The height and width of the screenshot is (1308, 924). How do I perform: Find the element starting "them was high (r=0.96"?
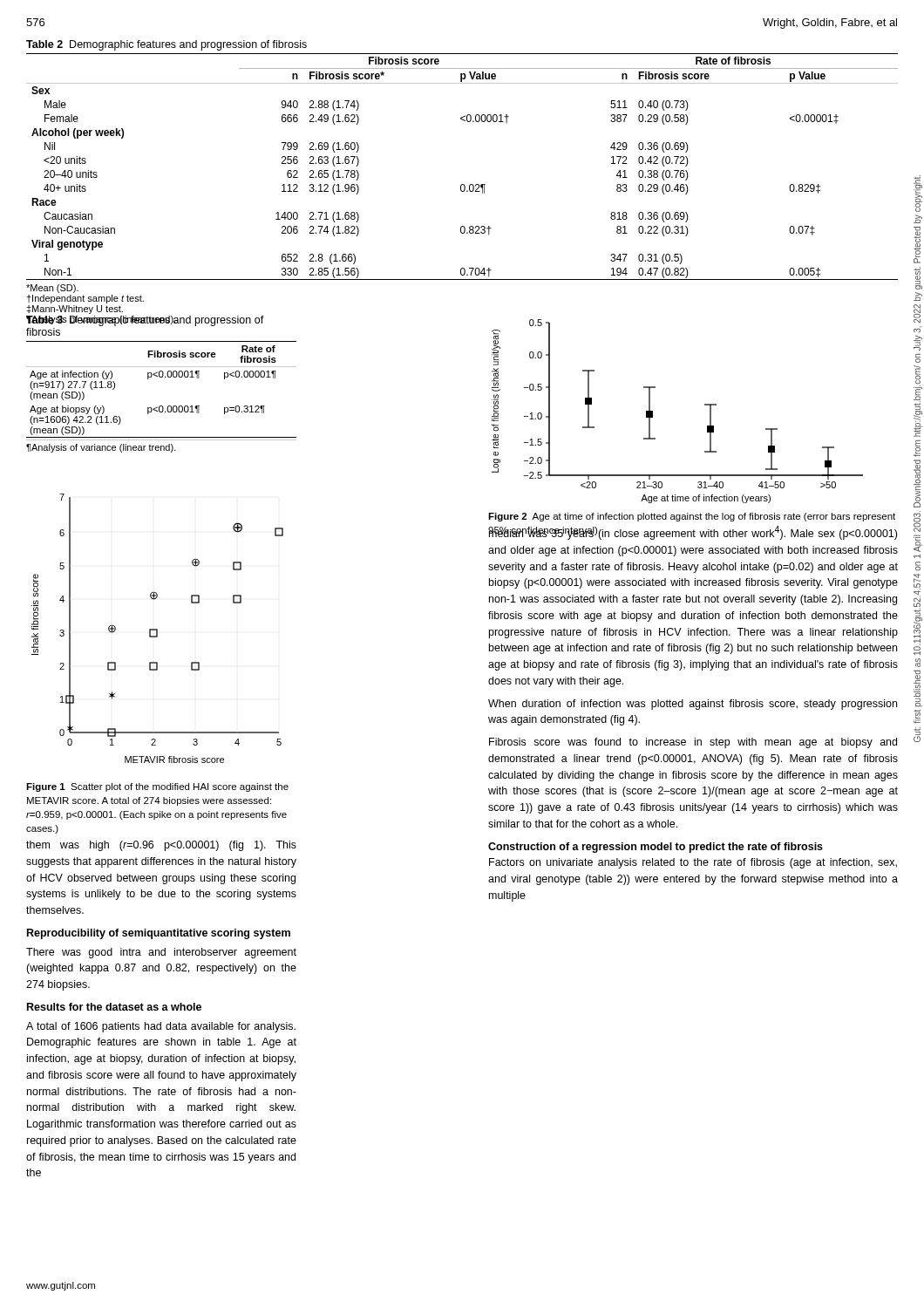click(x=161, y=878)
